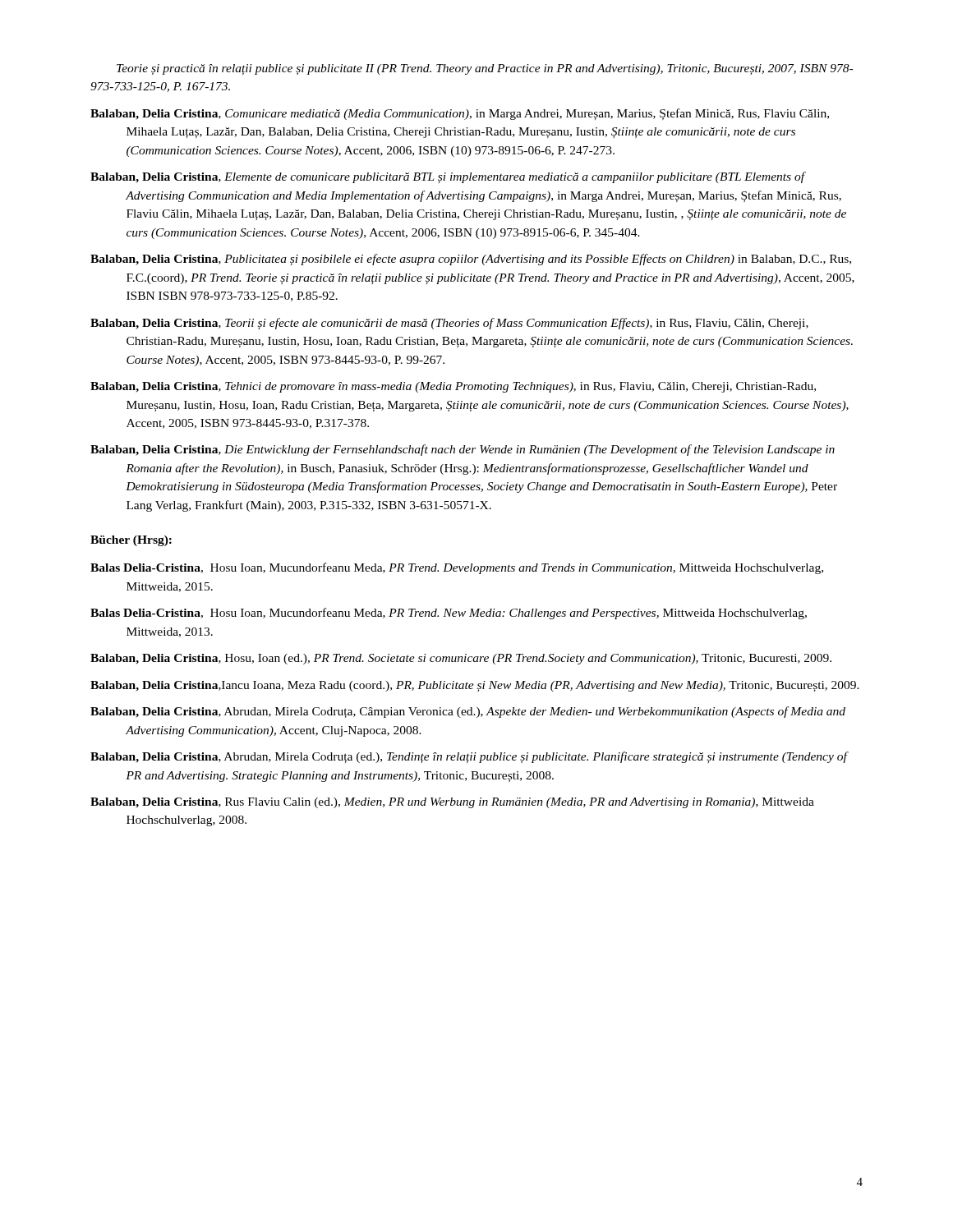Navigate to the passage starting "Balaban, Delia Cristina, Die Entwicklung"

[464, 477]
